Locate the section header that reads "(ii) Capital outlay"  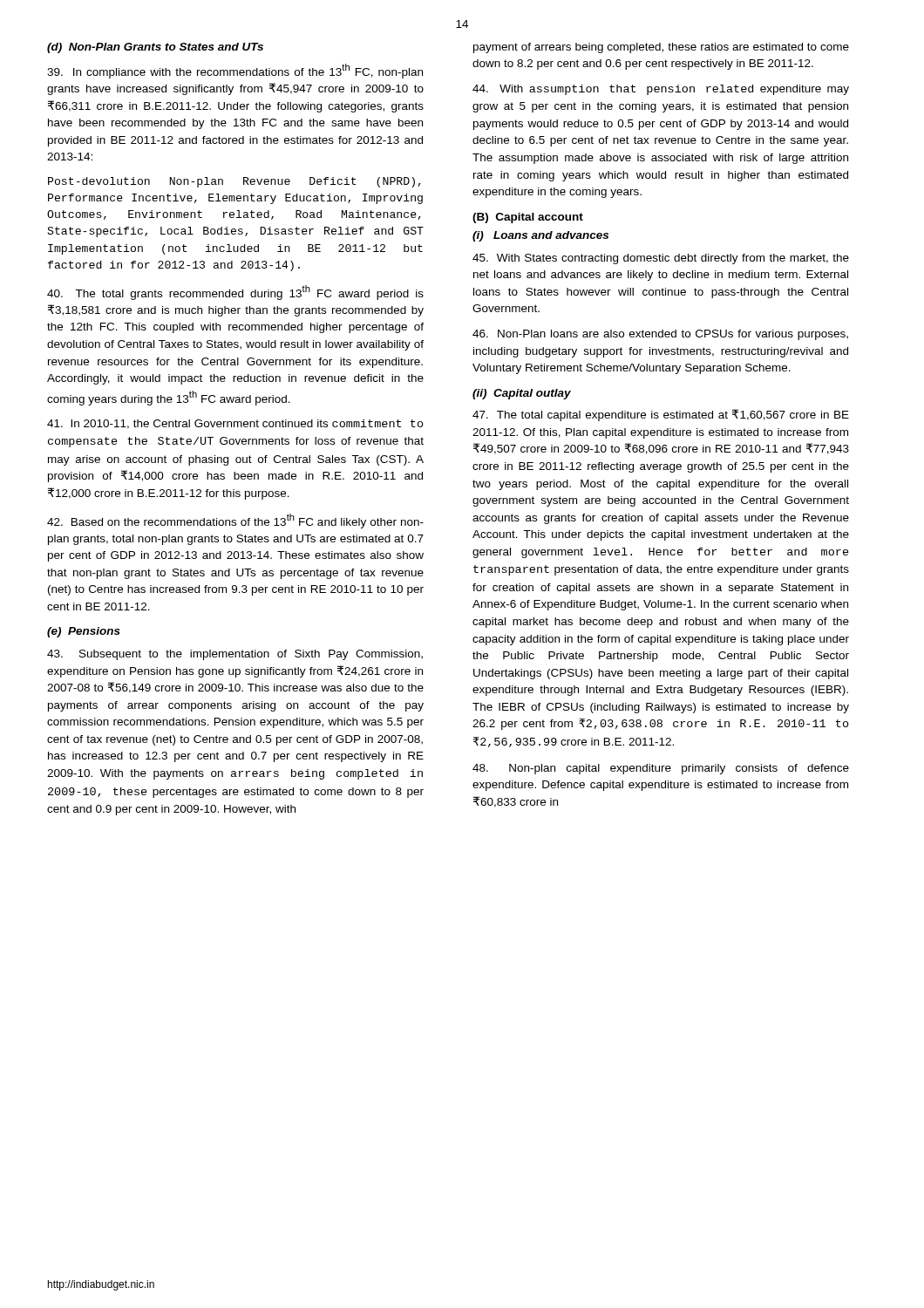point(522,393)
